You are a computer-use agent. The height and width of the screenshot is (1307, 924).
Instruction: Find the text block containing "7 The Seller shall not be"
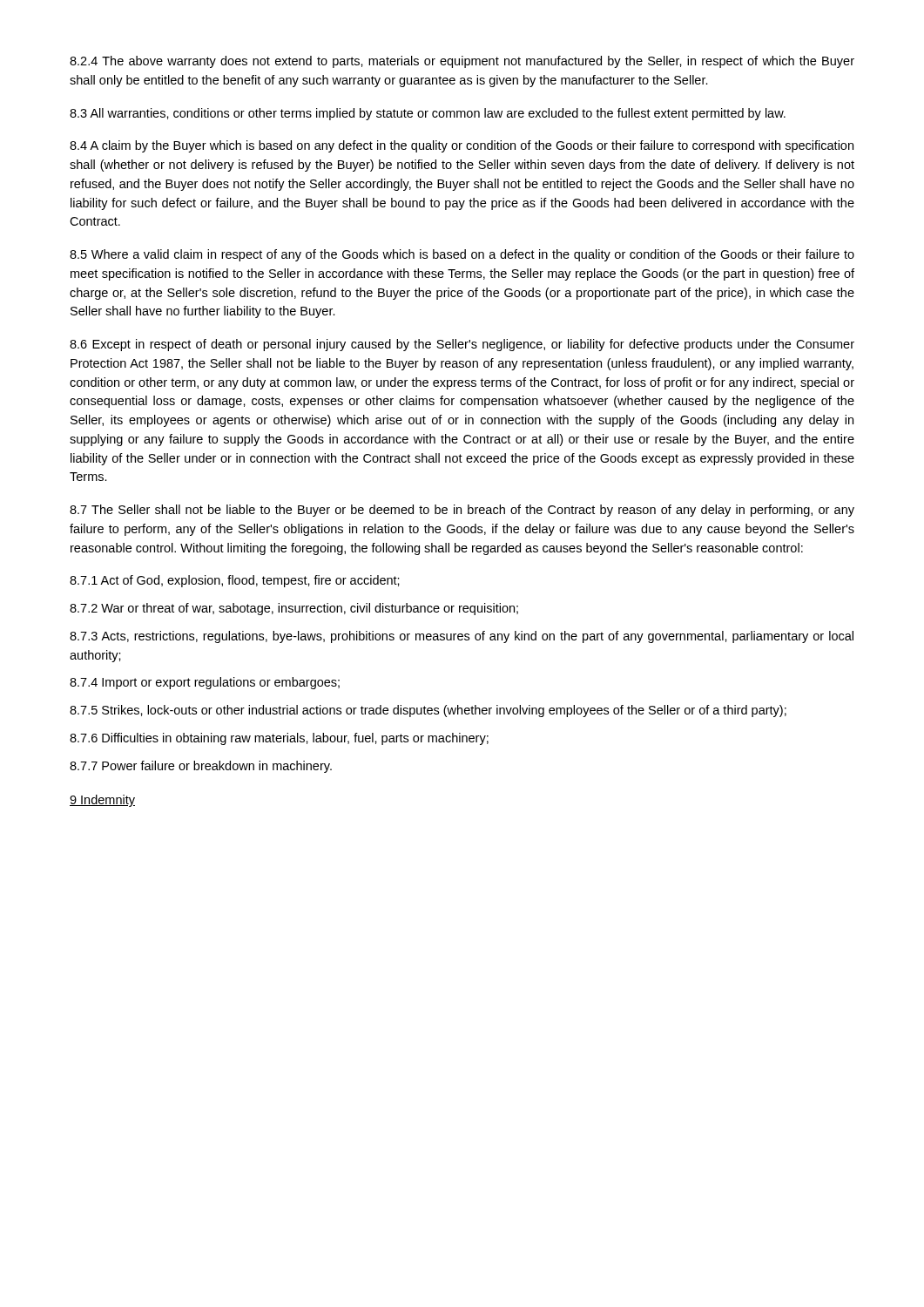(462, 529)
